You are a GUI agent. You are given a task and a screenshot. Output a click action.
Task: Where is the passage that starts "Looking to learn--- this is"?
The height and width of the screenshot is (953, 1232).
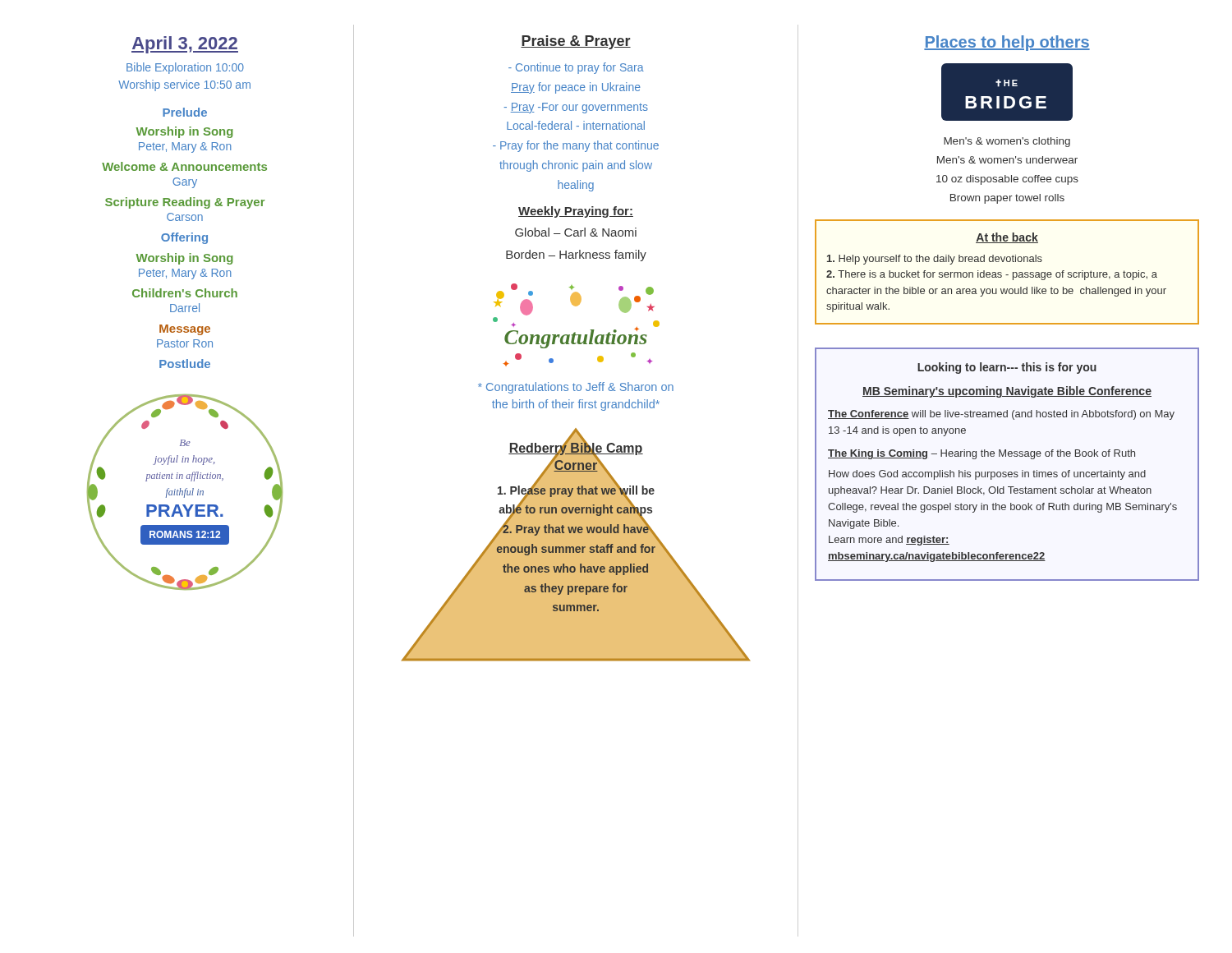point(1007,464)
